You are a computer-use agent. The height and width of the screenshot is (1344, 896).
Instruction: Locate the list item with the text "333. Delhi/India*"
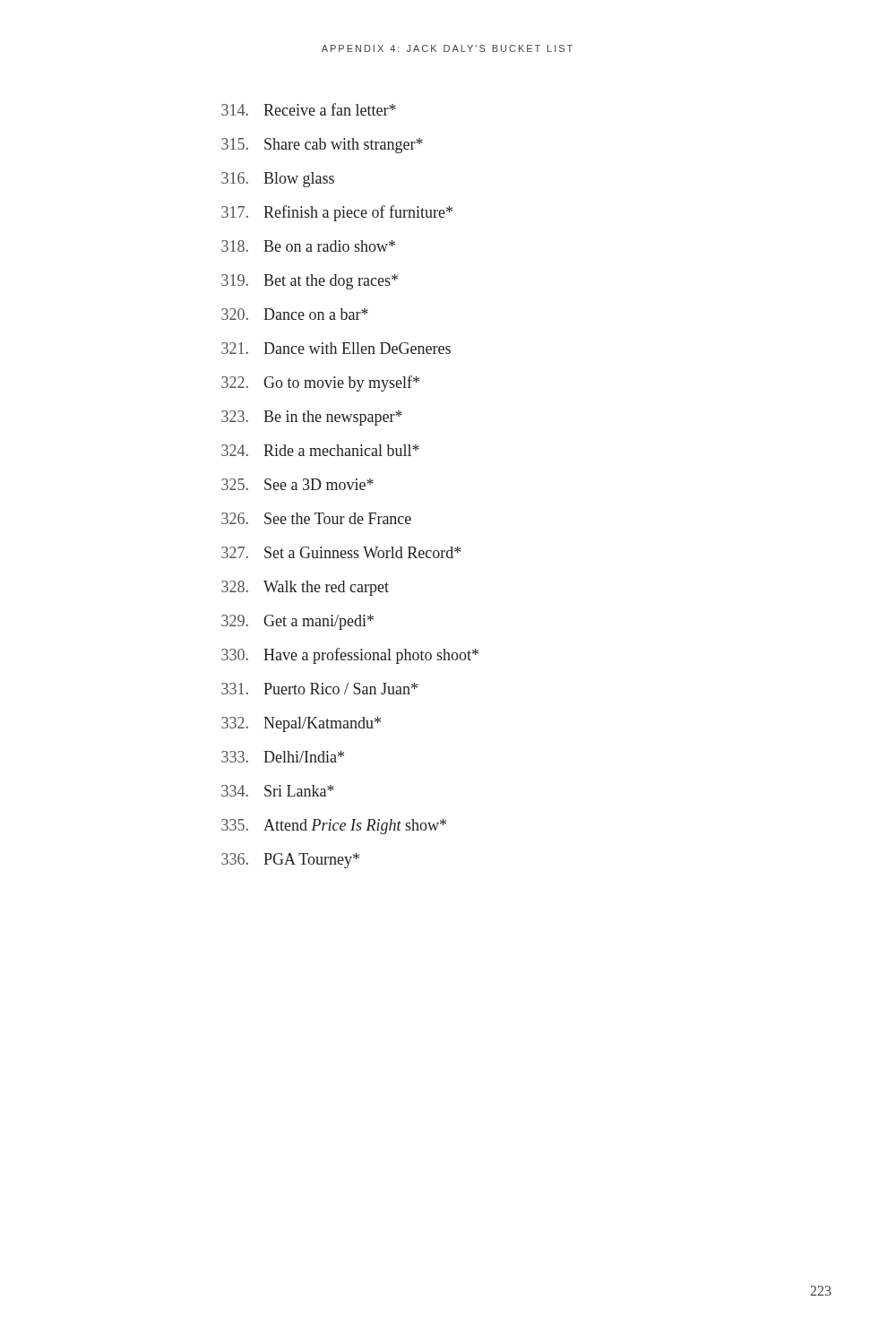pyautogui.click(x=271, y=758)
